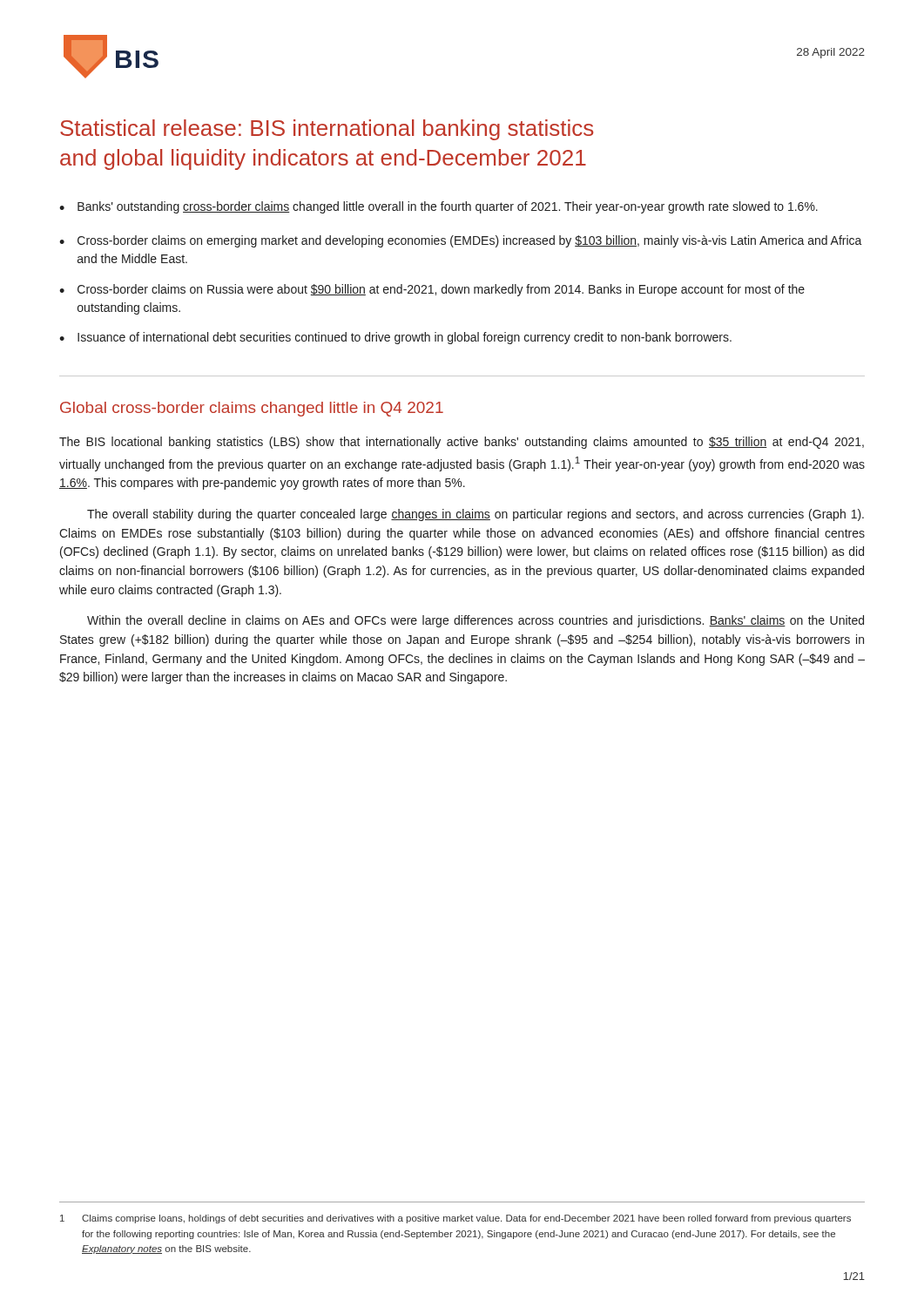Select the title that says "Statistical release: BIS international banking"
Viewport: 924px width, 1307px height.
pyautogui.click(x=462, y=143)
